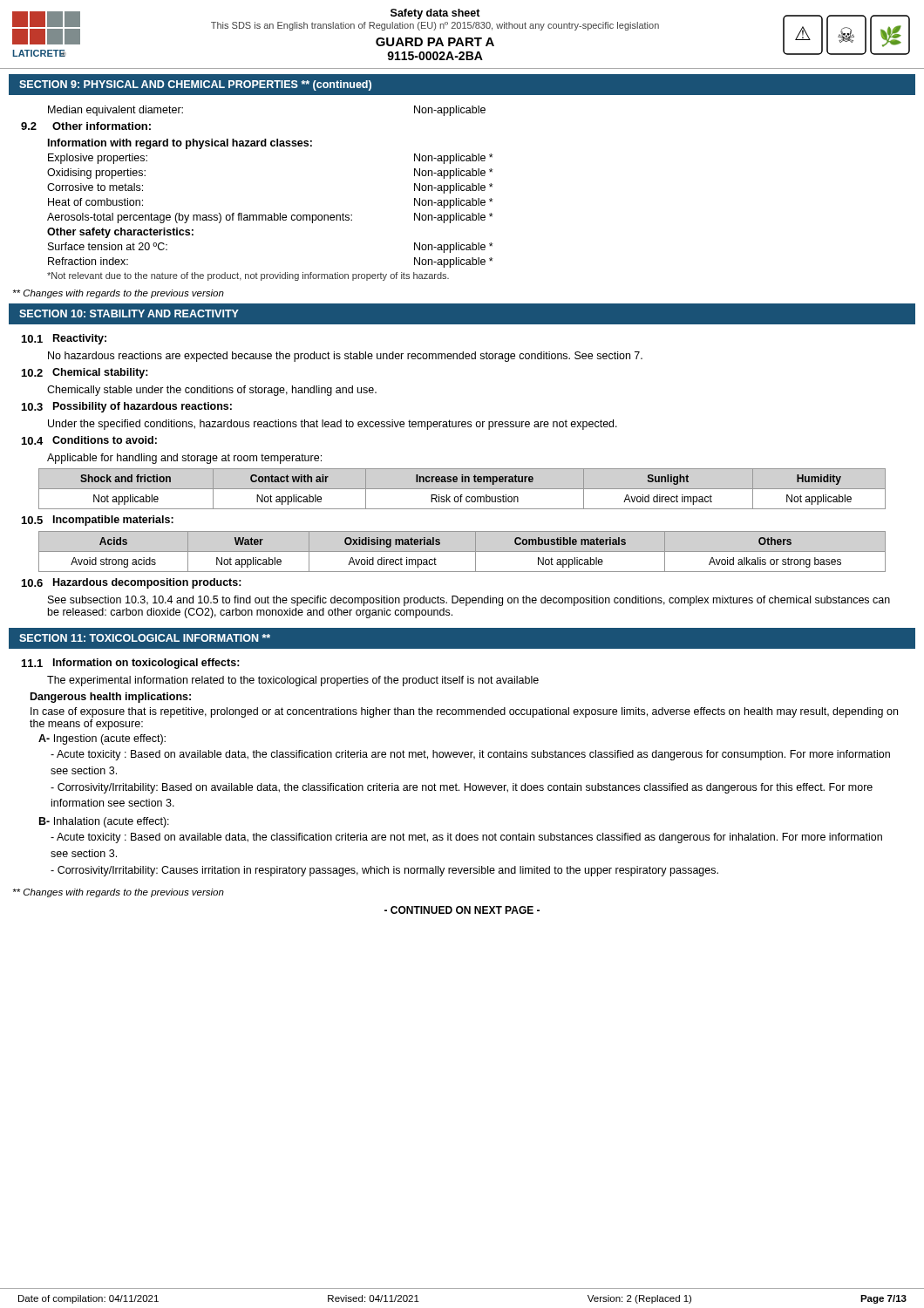924x1308 pixels.
Task: Click on the text that reads "Dangerous health implications:"
Action: pyautogui.click(x=111, y=697)
